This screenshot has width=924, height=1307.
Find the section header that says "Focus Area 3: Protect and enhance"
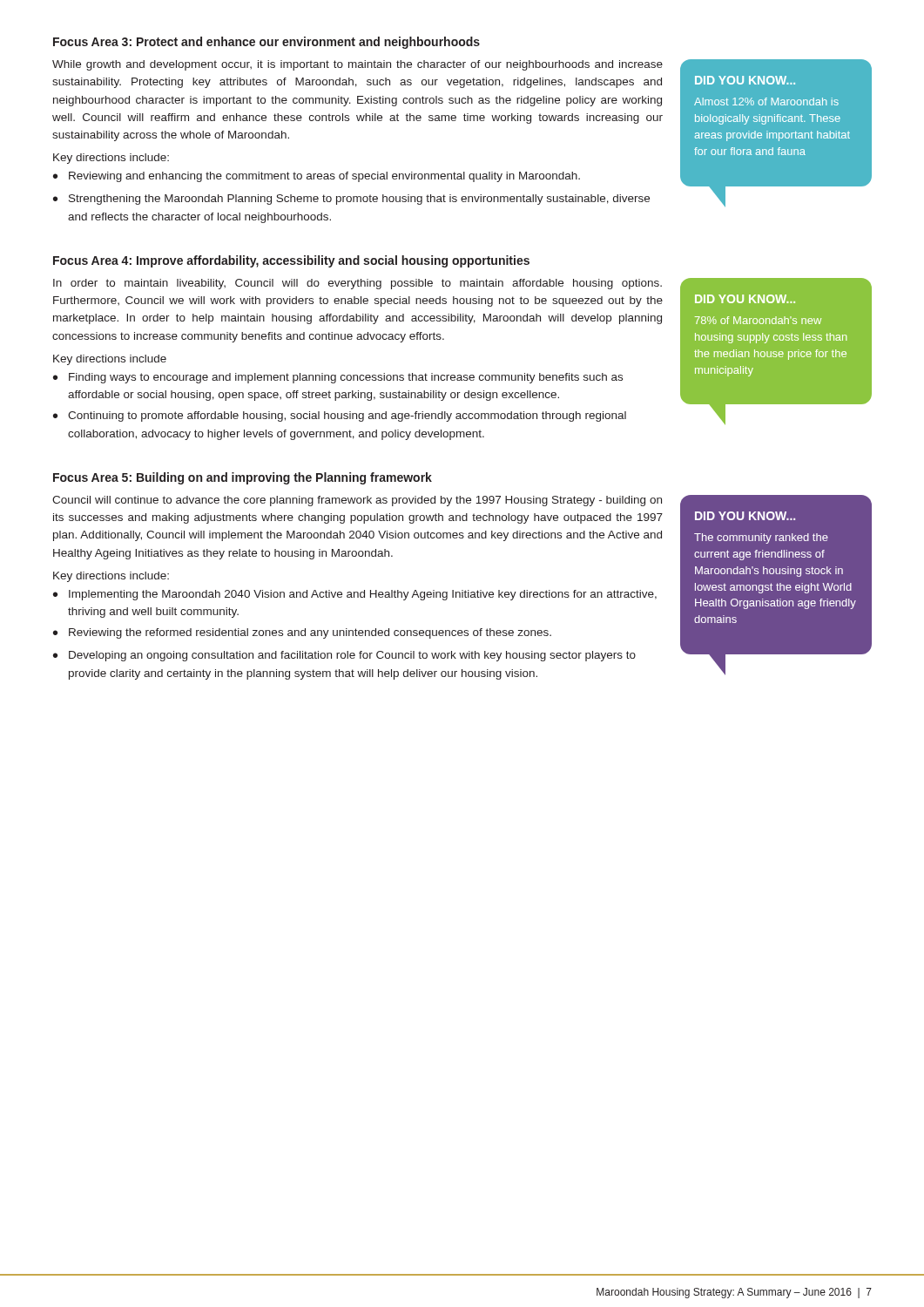[x=266, y=42]
